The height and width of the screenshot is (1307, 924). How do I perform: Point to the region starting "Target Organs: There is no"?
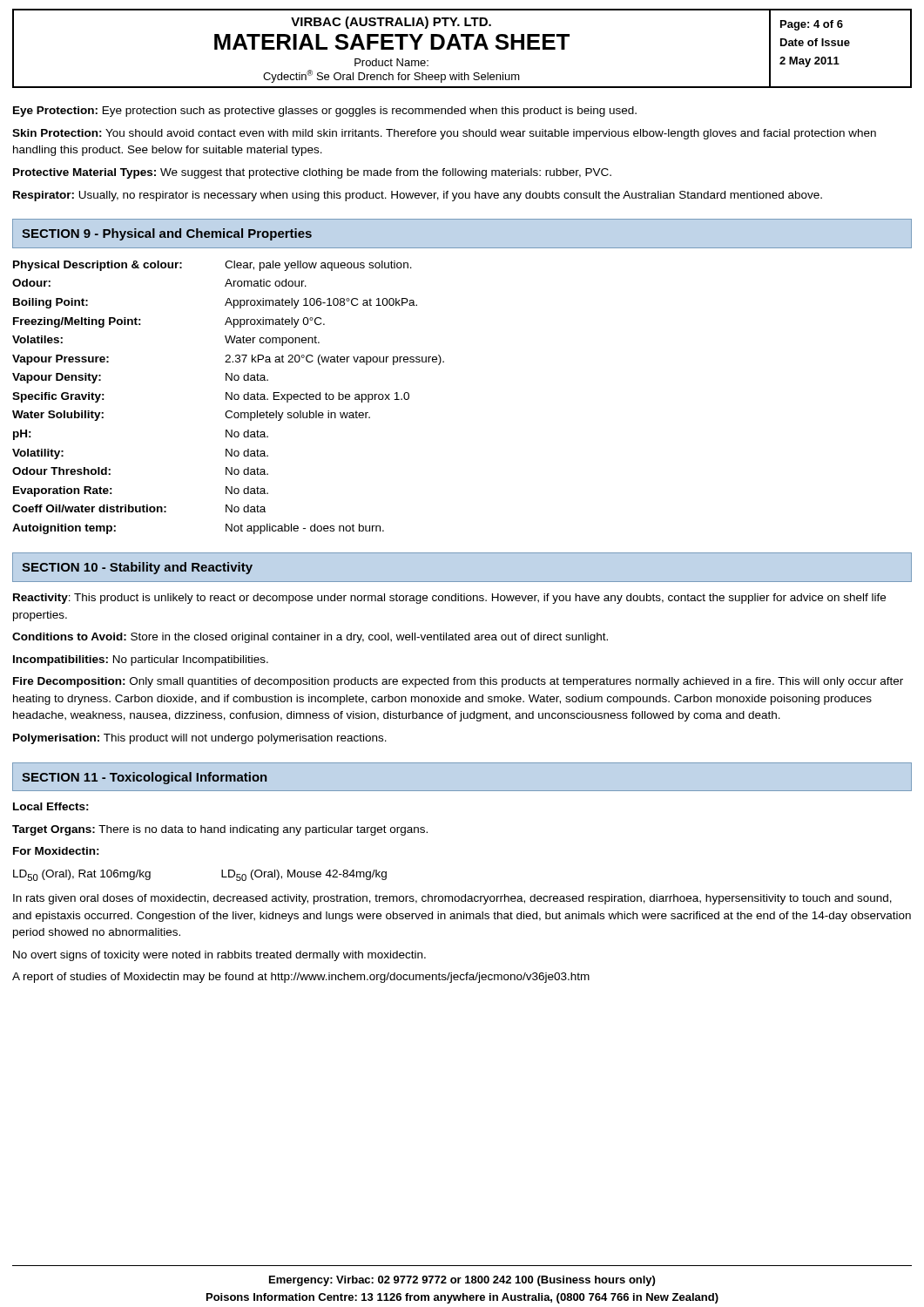(220, 829)
